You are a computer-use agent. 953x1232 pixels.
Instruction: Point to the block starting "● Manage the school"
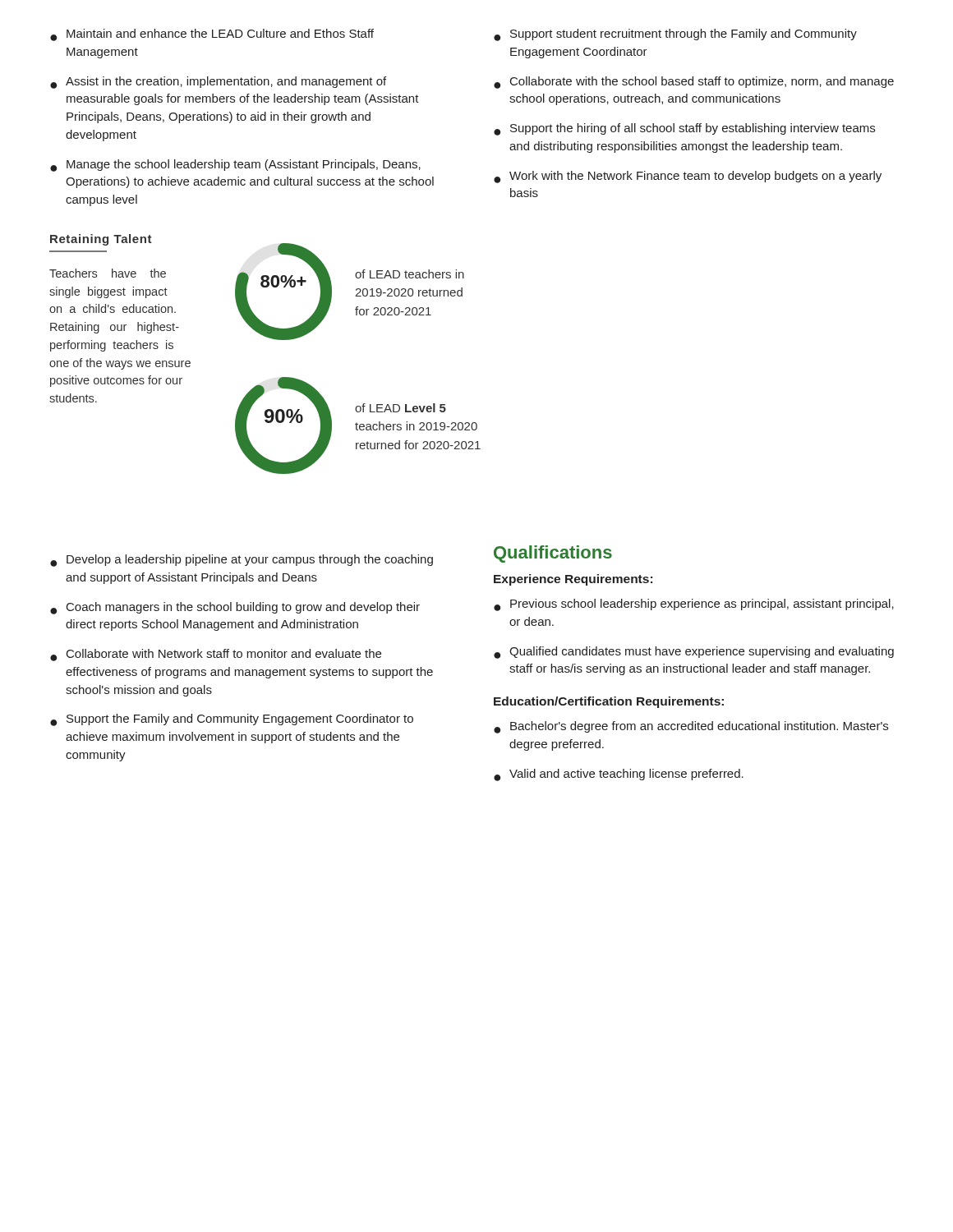point(246,182)
